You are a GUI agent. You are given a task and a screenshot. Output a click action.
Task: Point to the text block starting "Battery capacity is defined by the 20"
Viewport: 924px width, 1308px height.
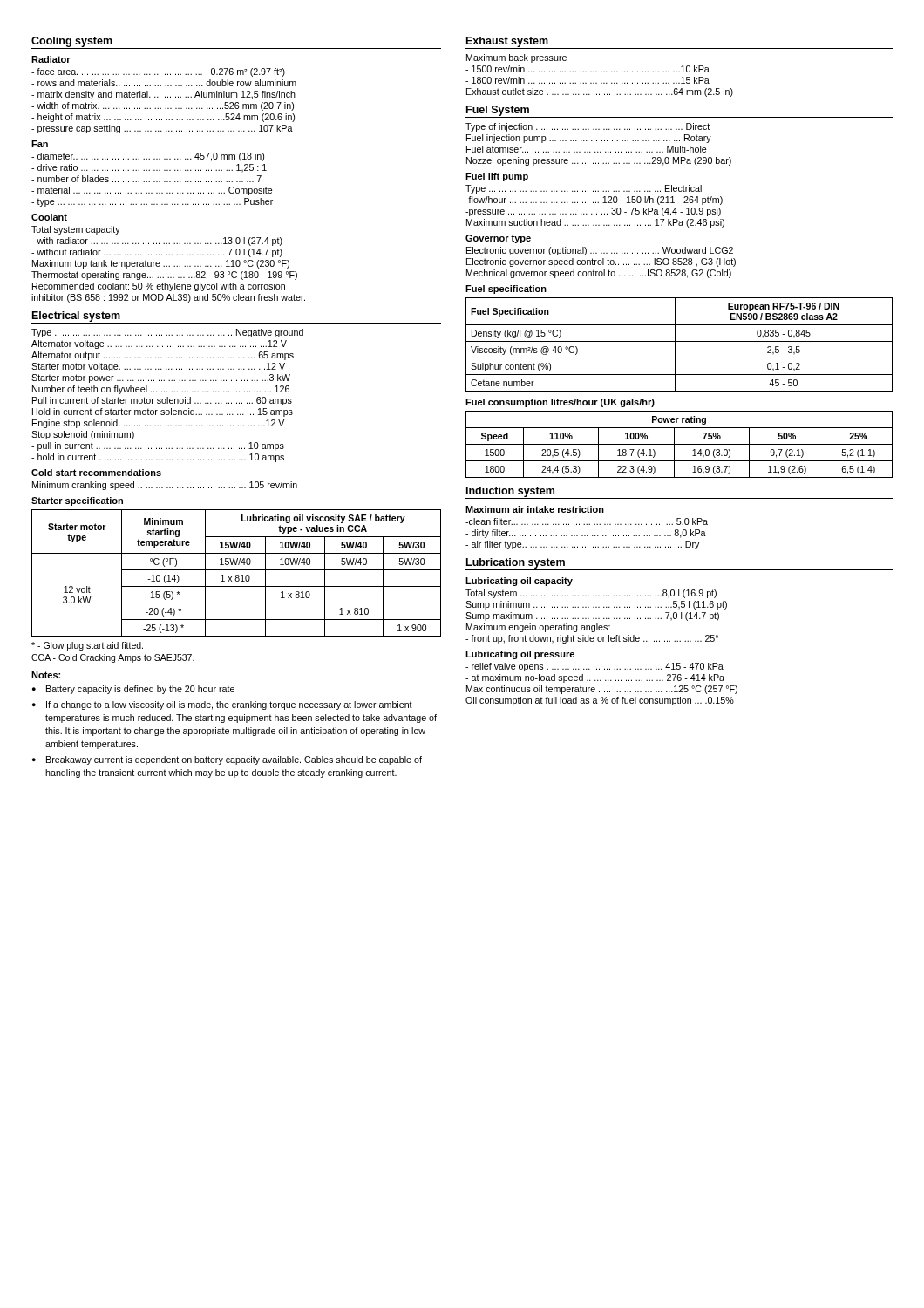140,689
